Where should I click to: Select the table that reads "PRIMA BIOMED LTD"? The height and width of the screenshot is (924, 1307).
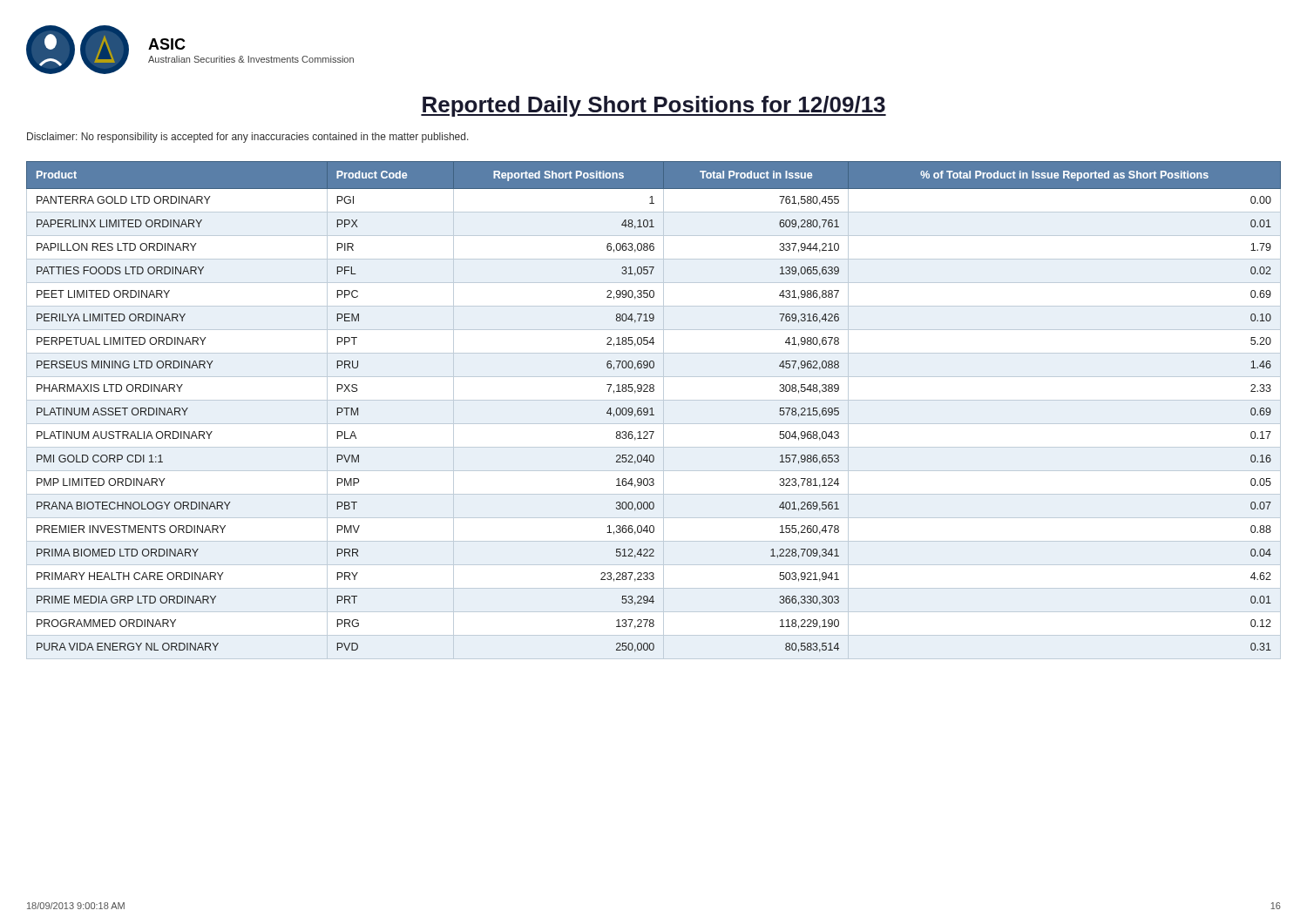(x=654, y=410)
